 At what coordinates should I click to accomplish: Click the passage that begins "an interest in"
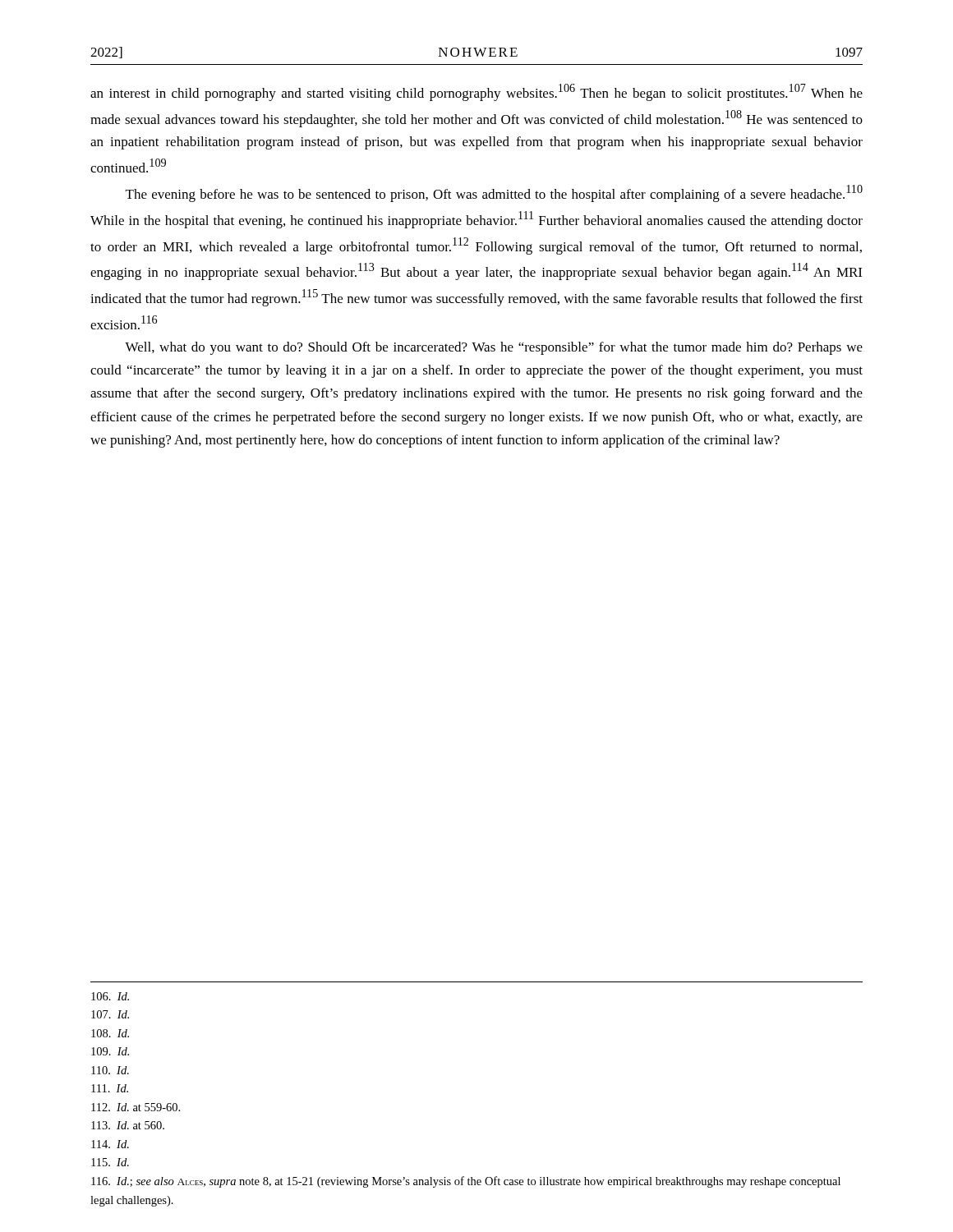point(476,129)
